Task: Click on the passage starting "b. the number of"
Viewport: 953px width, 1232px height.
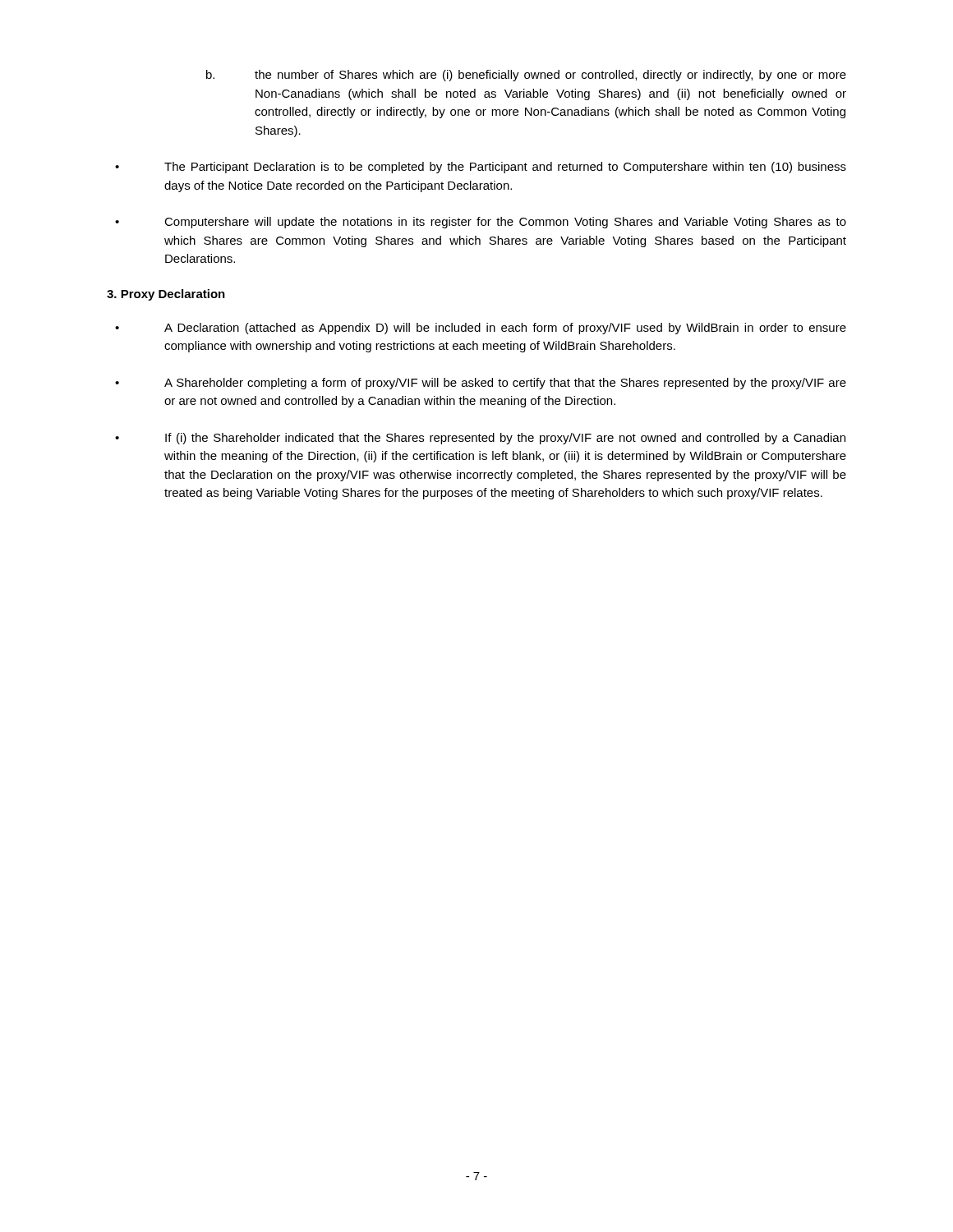Action: [526, 103]
